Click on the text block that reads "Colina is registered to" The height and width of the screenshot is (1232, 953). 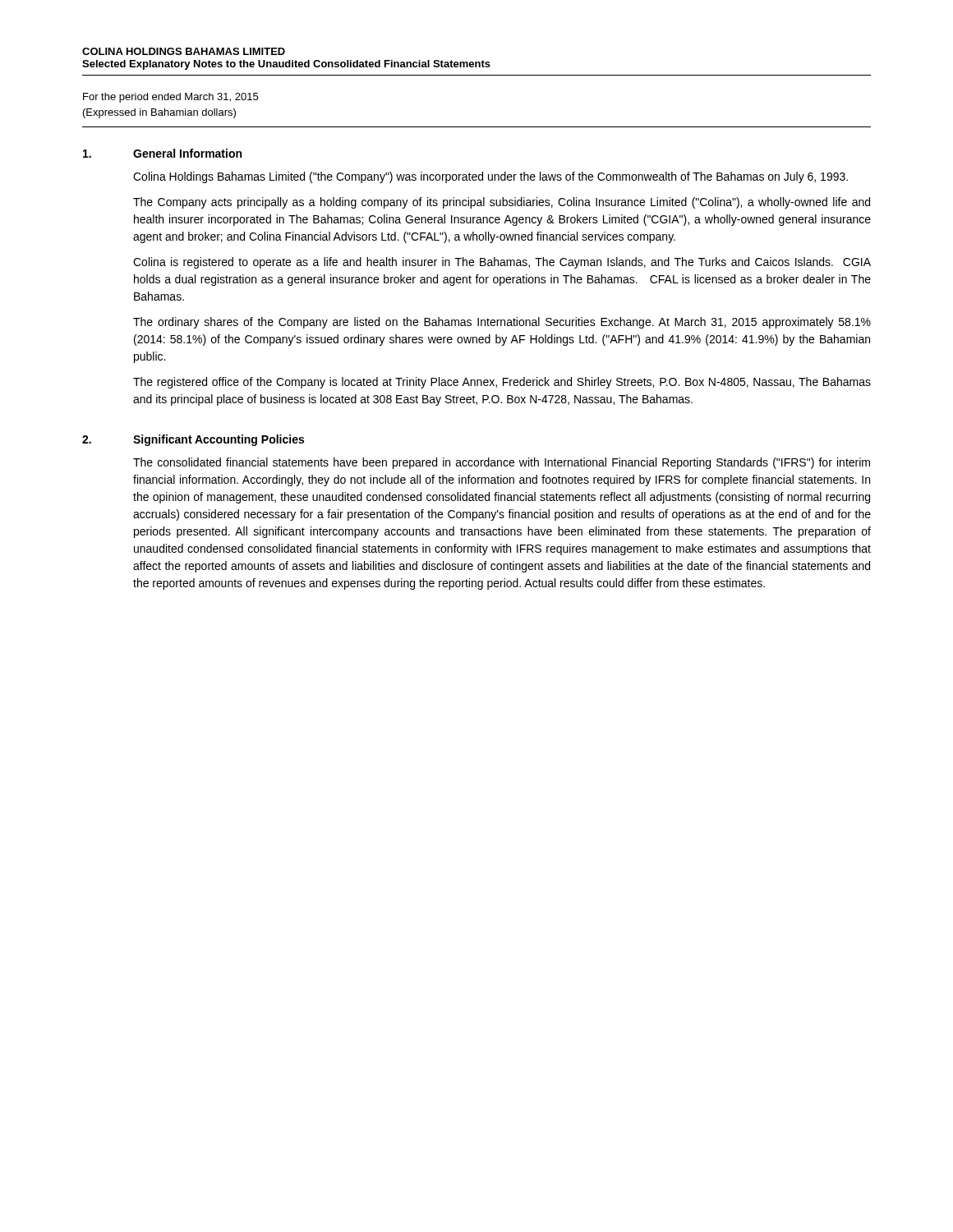pyautogui.click(x=502, y=279)
